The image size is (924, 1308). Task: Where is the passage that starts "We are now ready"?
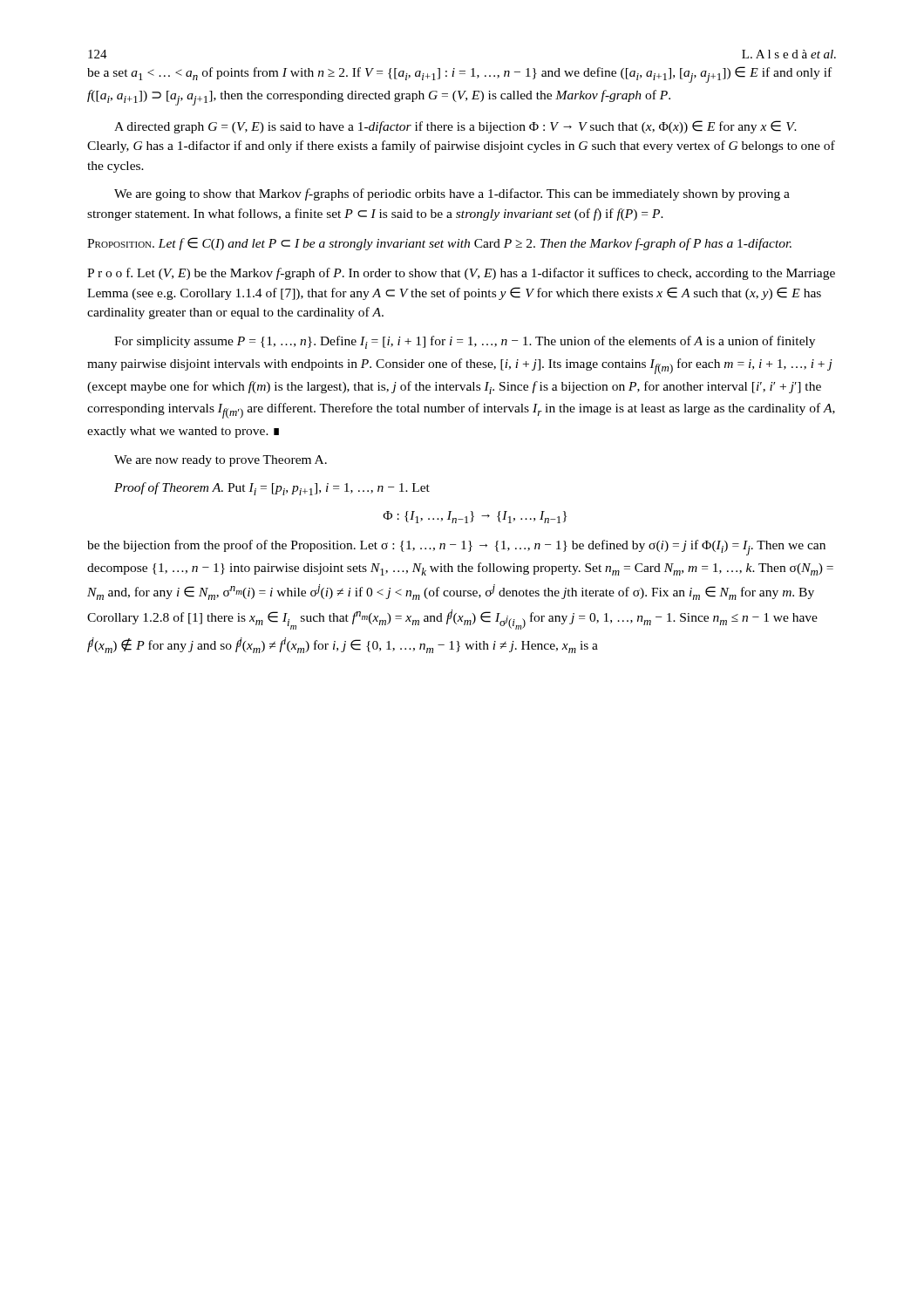tap(221, 459)
